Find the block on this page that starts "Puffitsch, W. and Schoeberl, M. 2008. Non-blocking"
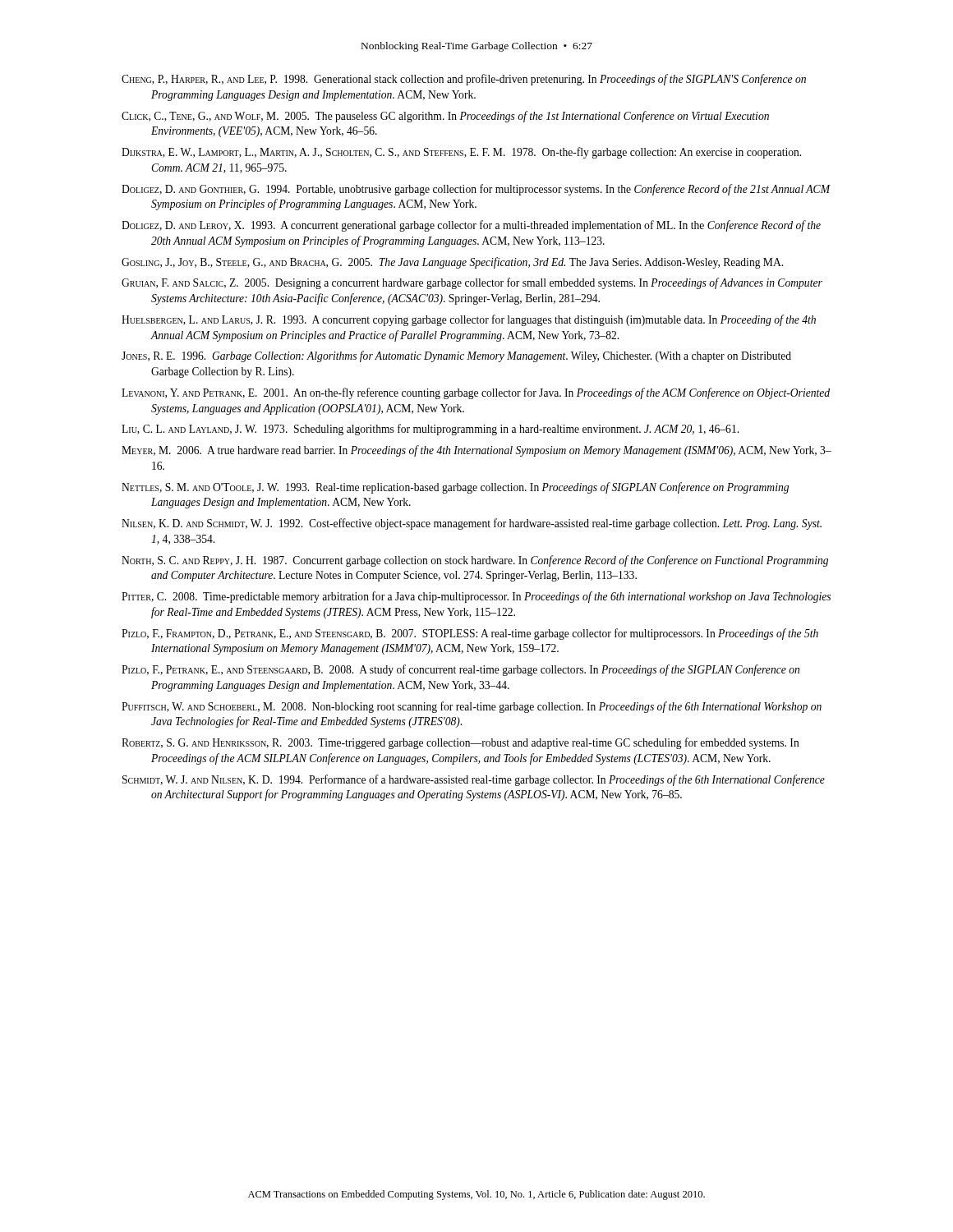The height and width of the screenshot is (1232, 953). point(472,714)
